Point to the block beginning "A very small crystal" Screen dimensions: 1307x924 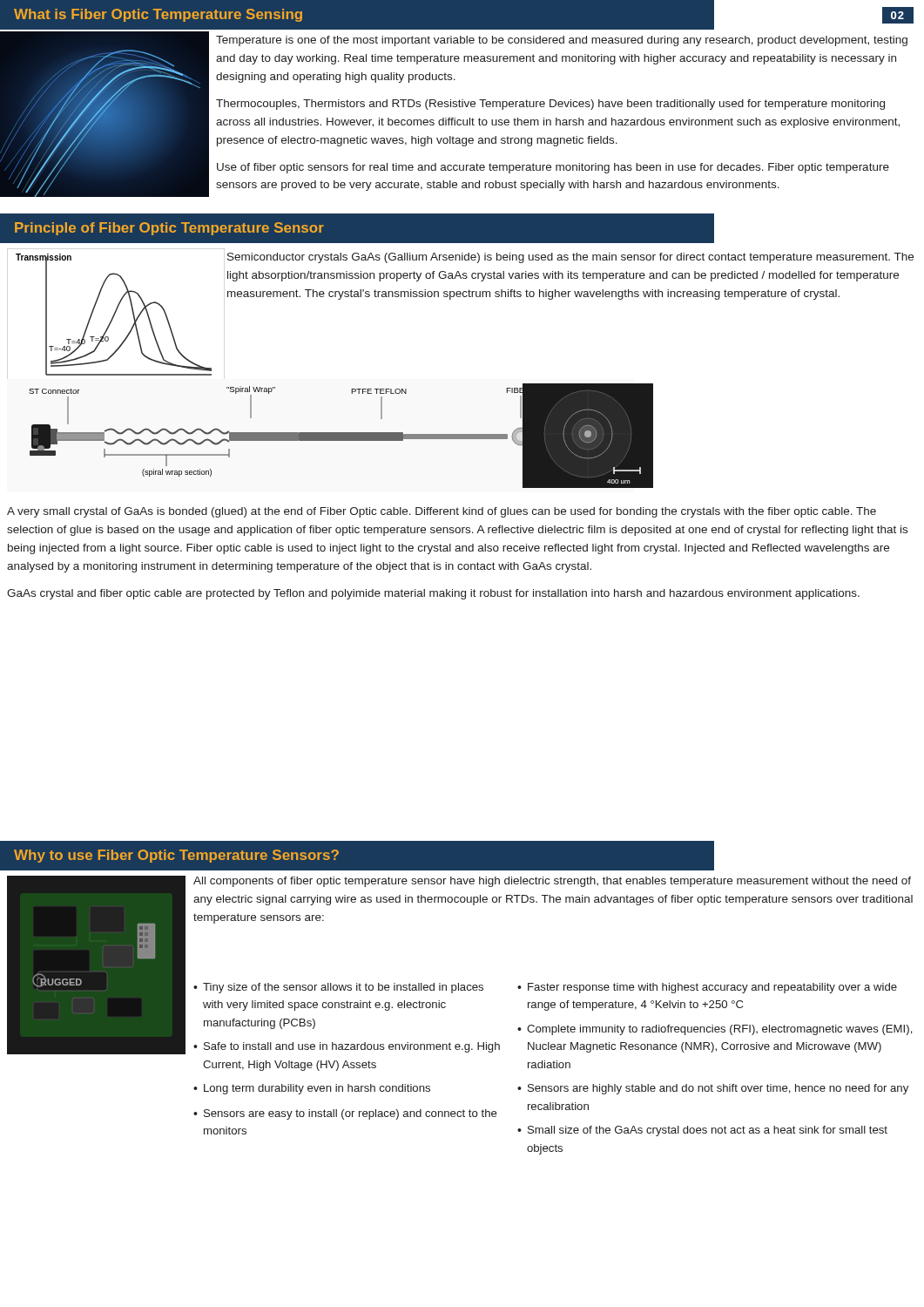click(x=463, y=553)
